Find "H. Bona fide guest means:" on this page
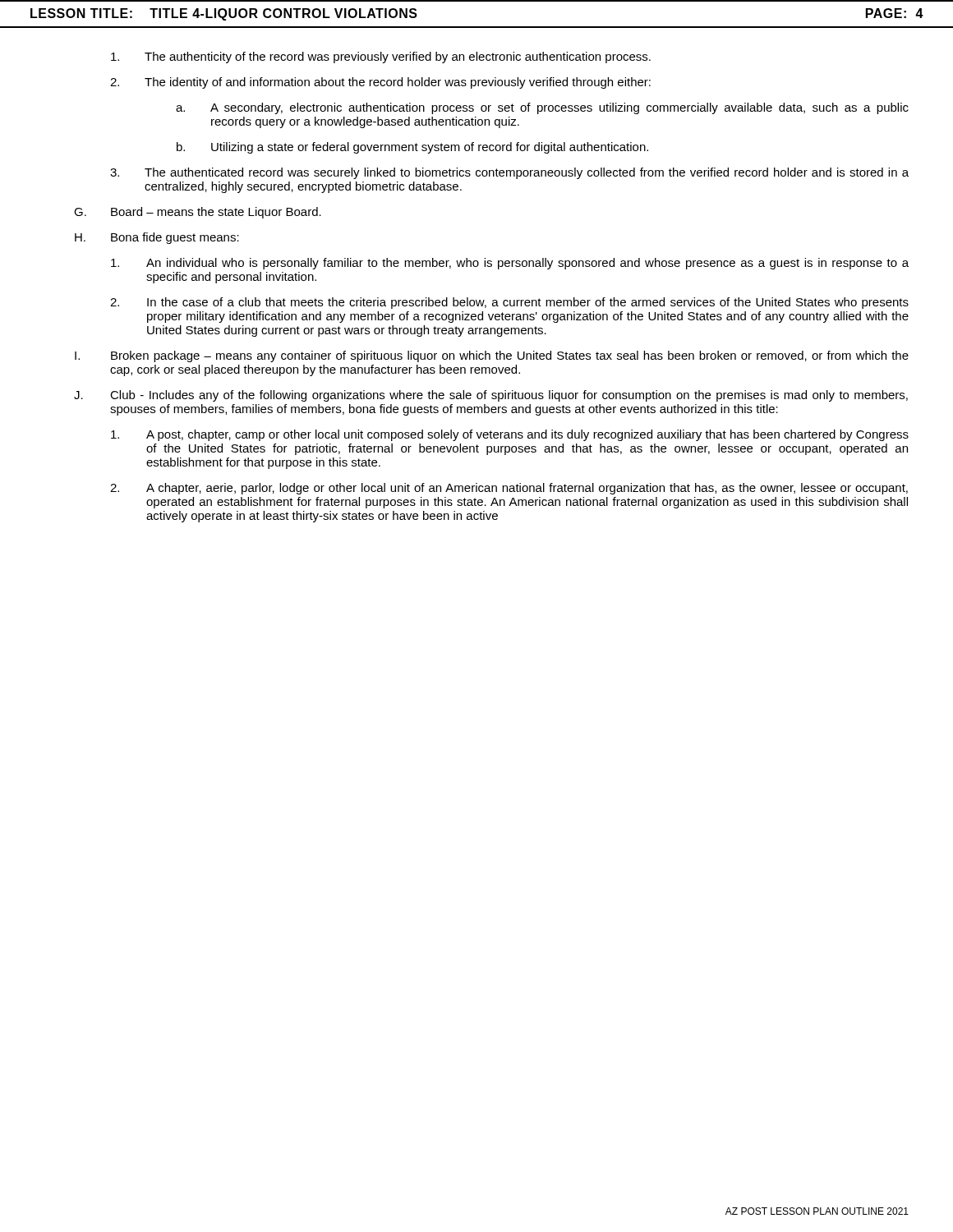The image size is (953, 1232). tap(157, 238)
